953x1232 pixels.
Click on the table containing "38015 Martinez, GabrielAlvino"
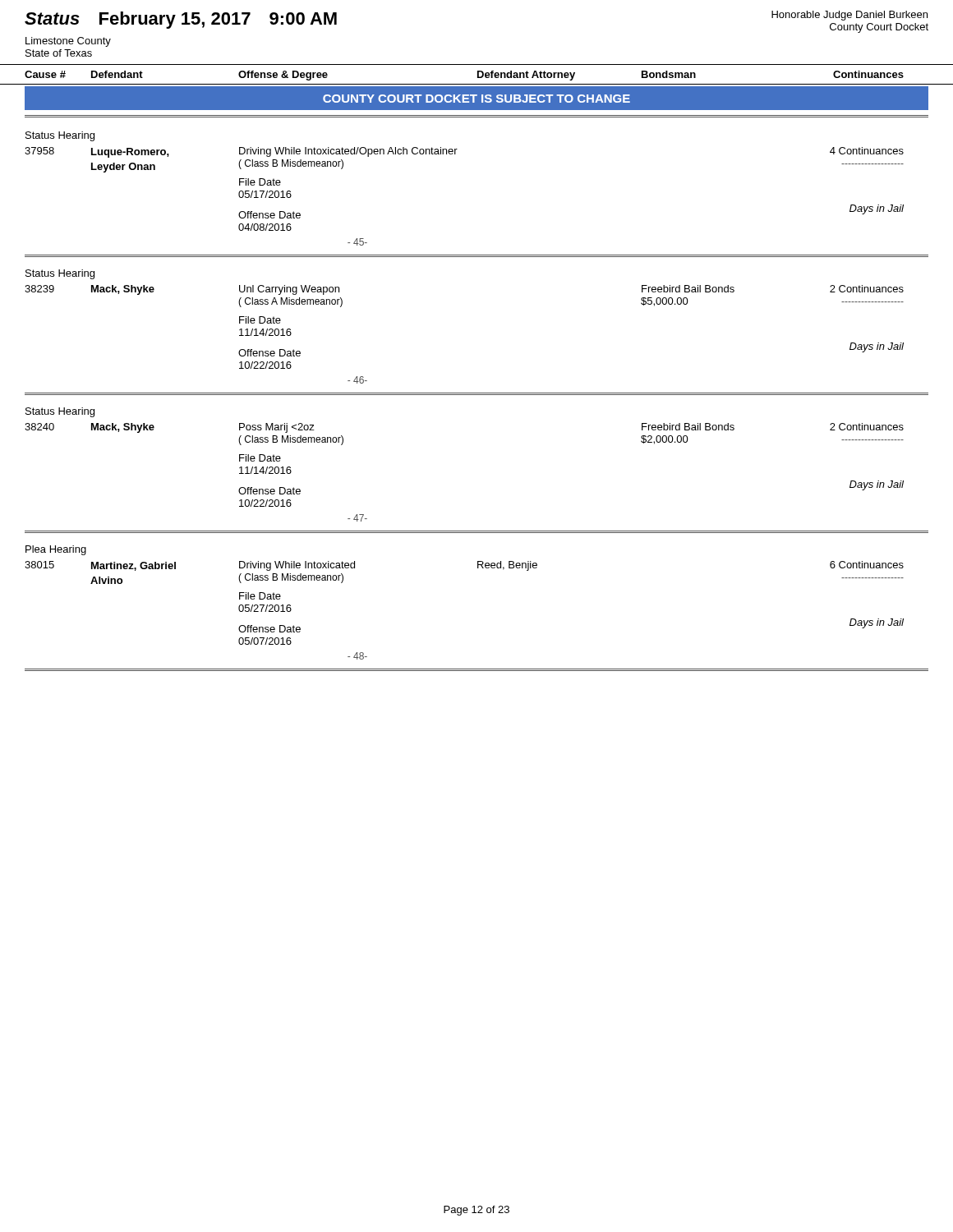click(x=476, y=610)
